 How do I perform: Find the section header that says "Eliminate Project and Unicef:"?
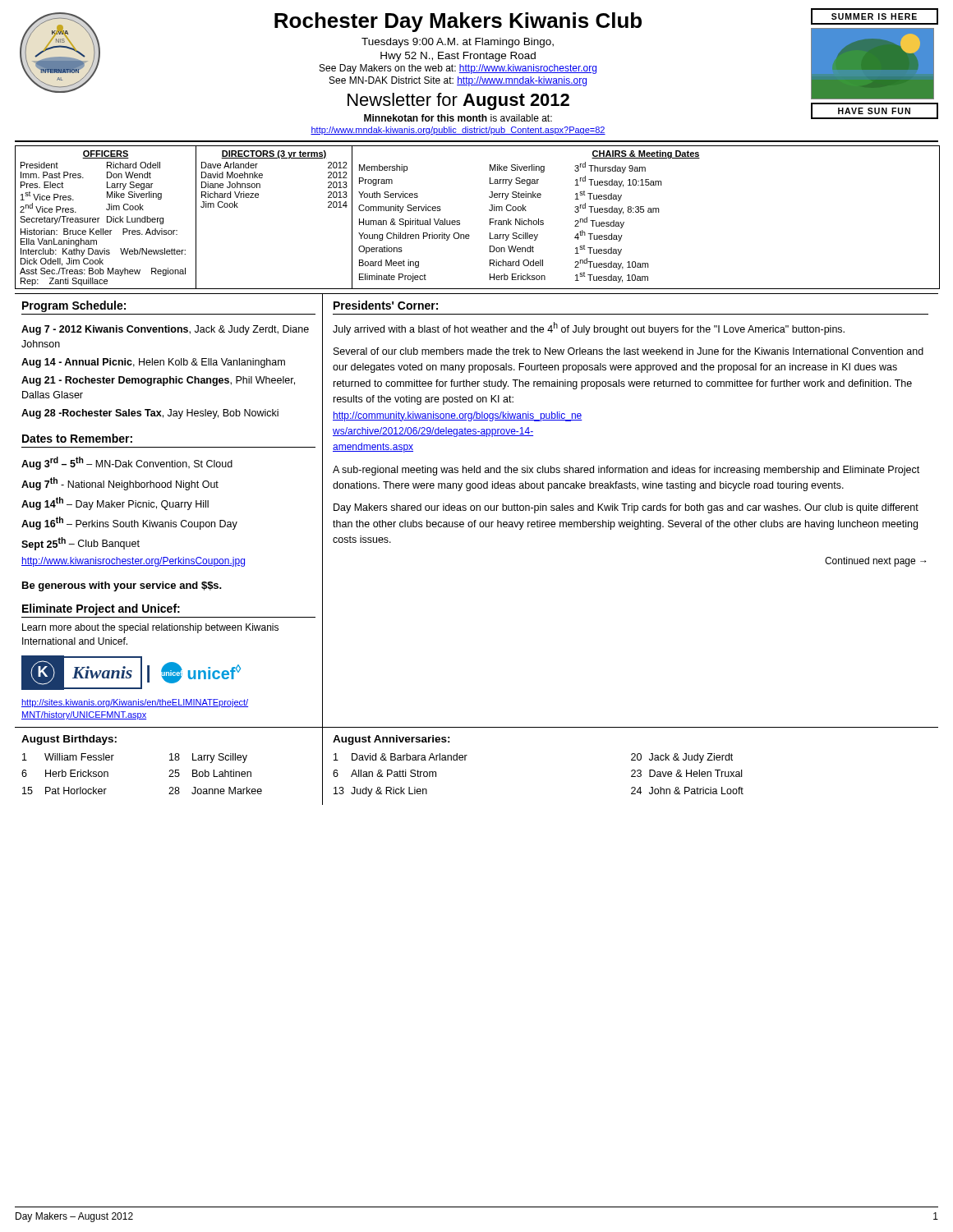[x=101, y=609]
